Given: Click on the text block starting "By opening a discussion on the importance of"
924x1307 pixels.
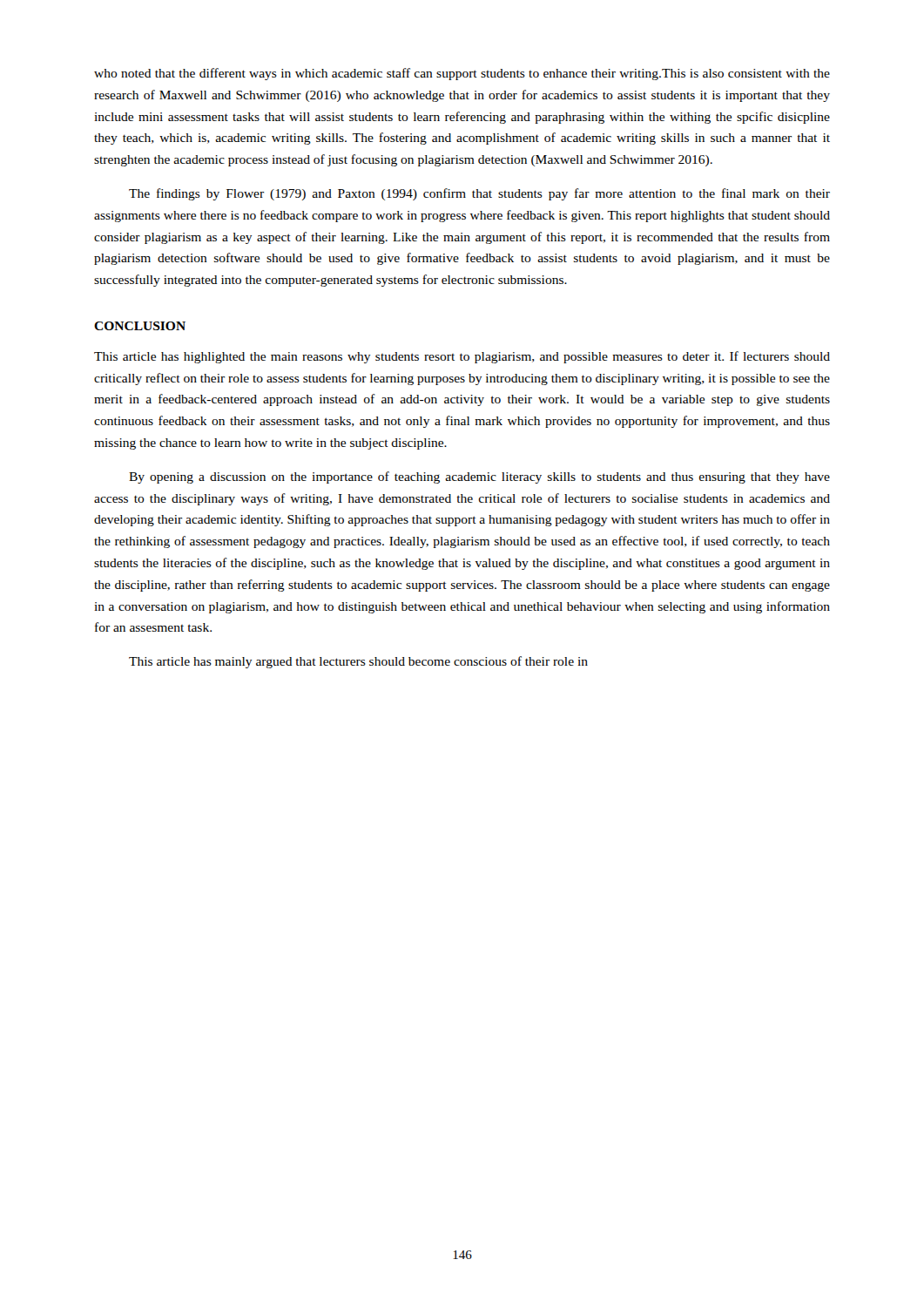Looking at the screenshot, I should pos(462,552).
